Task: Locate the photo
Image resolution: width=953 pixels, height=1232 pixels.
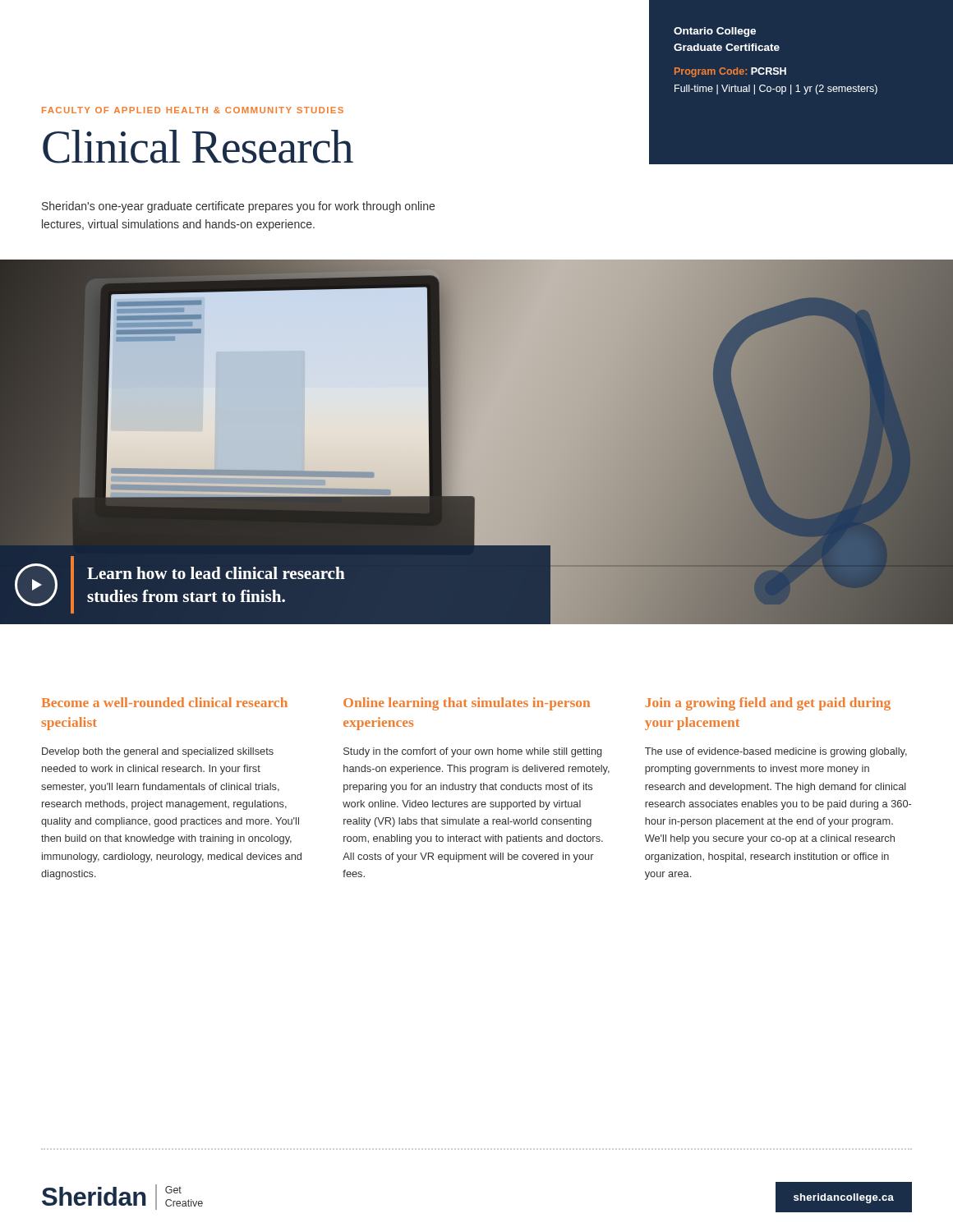Action: click(476, 442)
